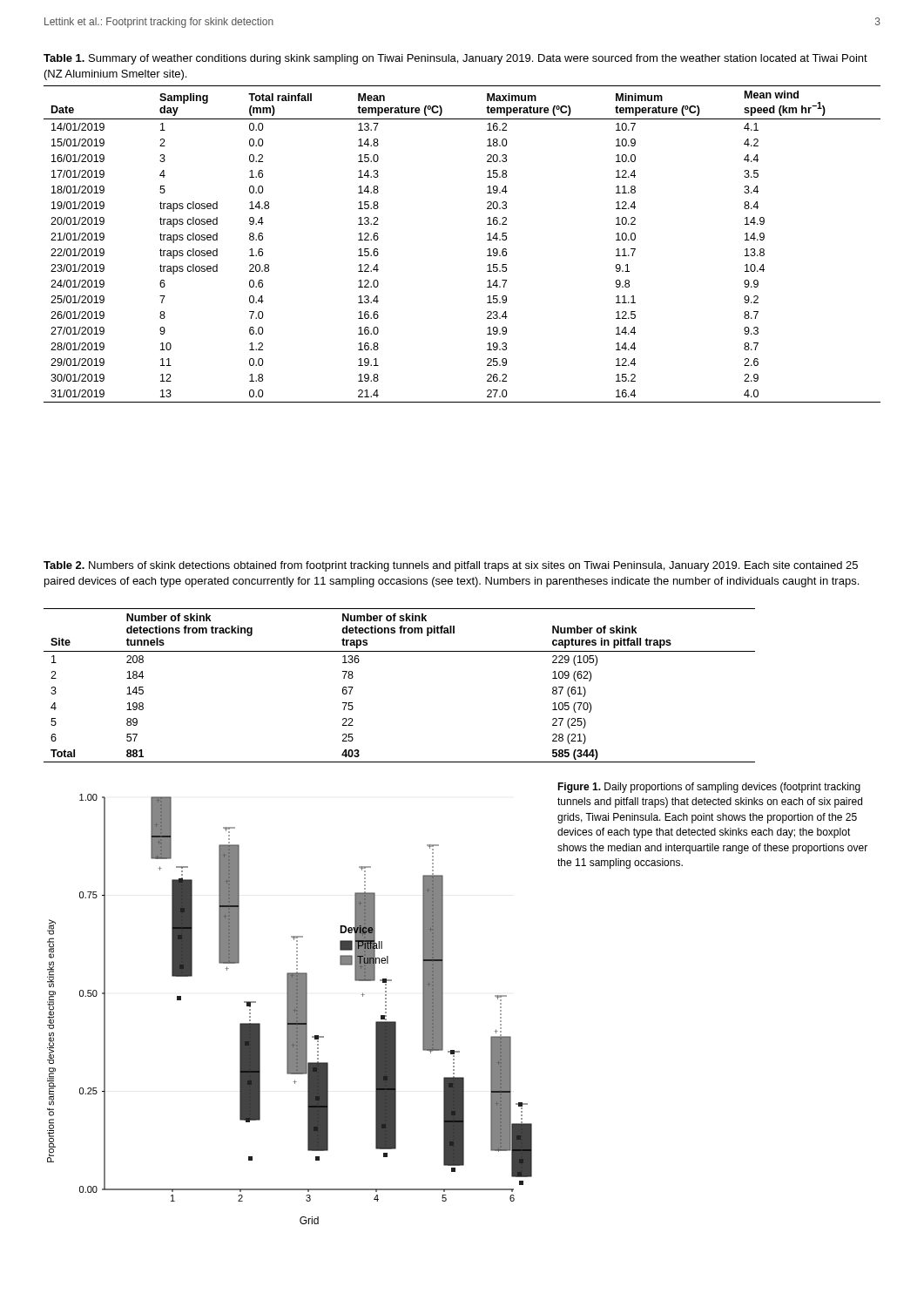Select the passage starting "Table 1. Summary of"

tap(455, 66)
